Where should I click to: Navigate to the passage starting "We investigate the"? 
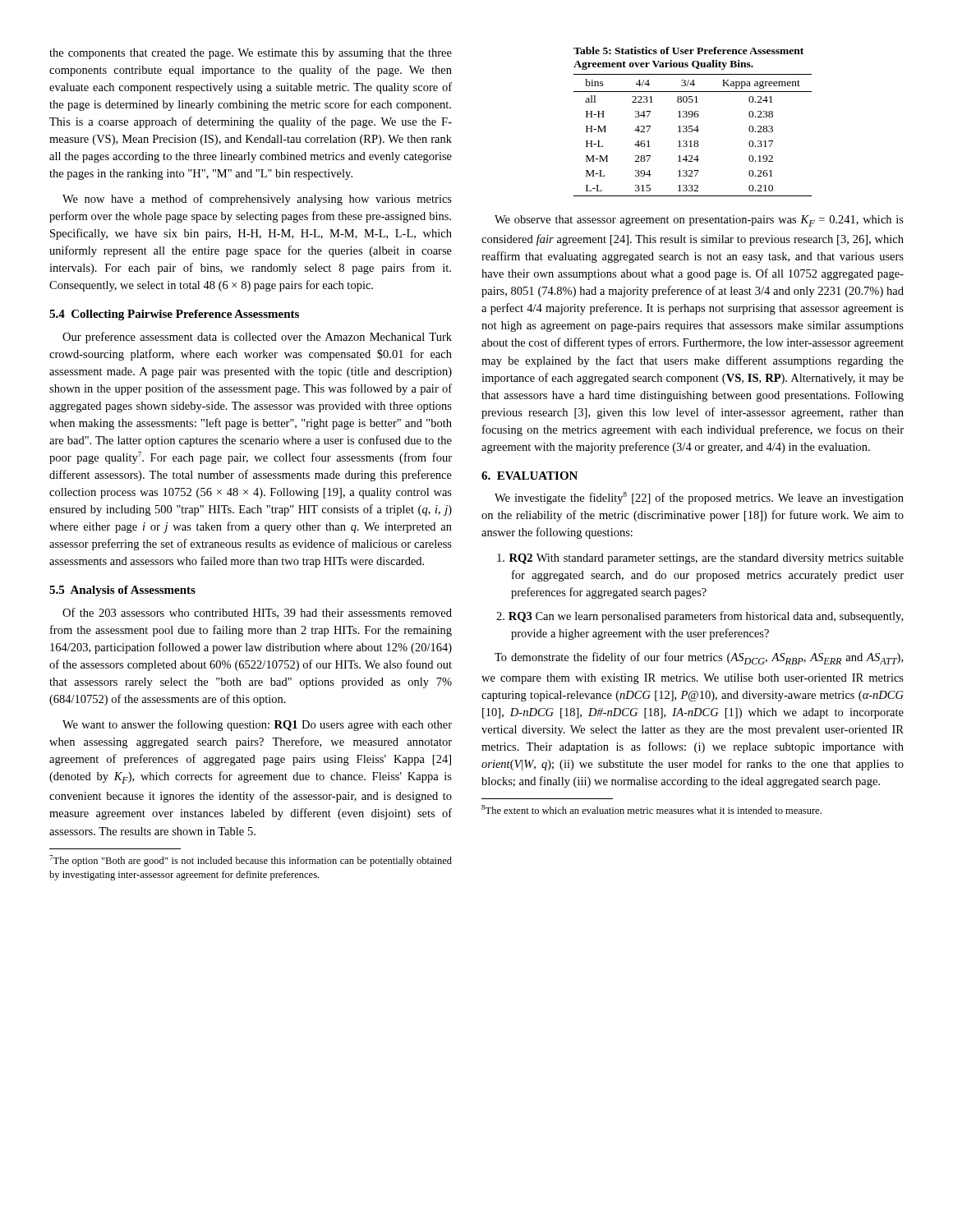[x=693, y=516]
